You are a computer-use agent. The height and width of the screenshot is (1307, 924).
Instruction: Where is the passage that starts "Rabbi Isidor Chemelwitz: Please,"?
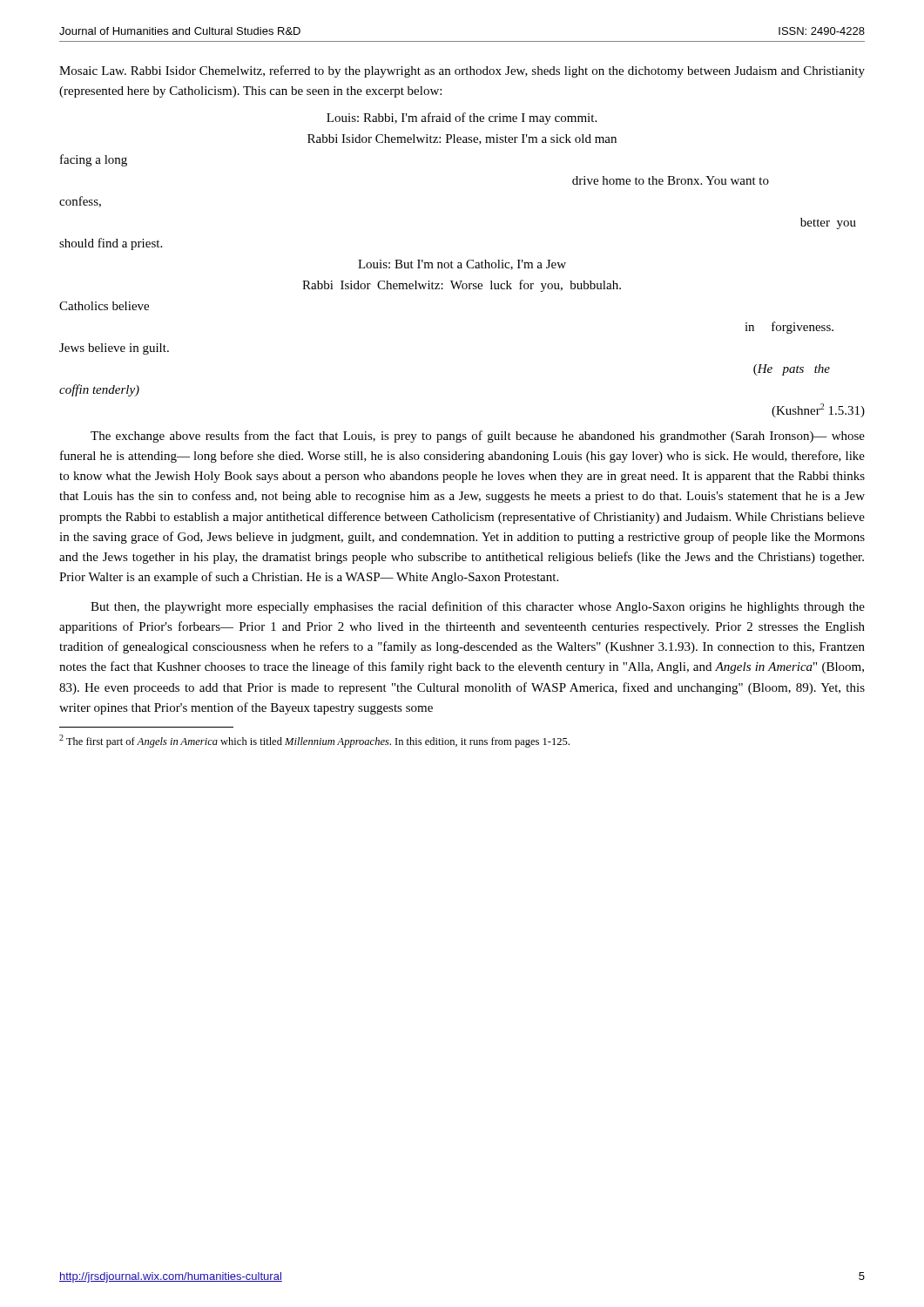[x=462, y=138]
